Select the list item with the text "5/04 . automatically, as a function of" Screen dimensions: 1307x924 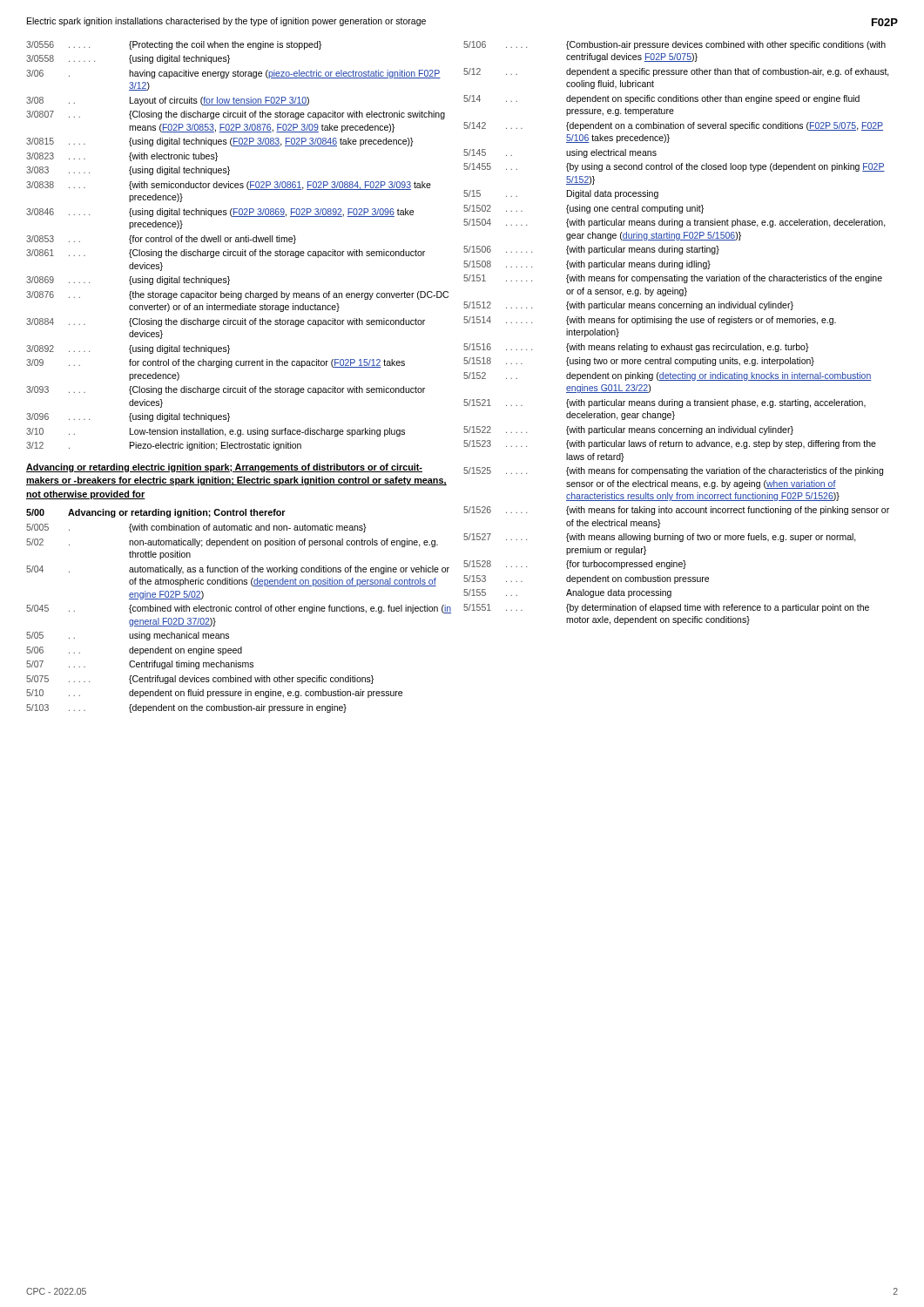pyautogui.click(x=240, y=582)
